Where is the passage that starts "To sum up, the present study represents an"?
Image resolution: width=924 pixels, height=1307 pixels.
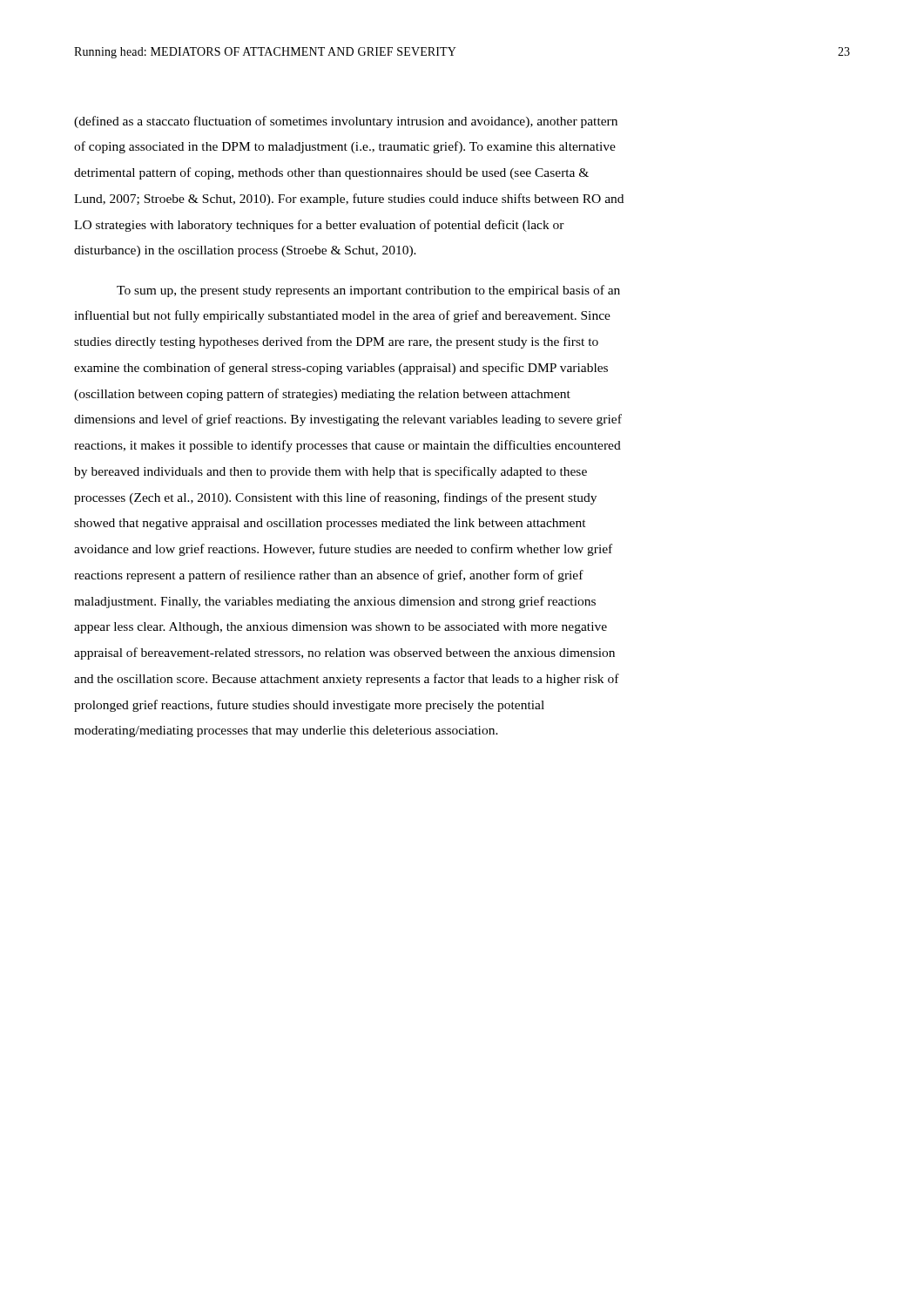pyautogui.click(x=462, y=510)
